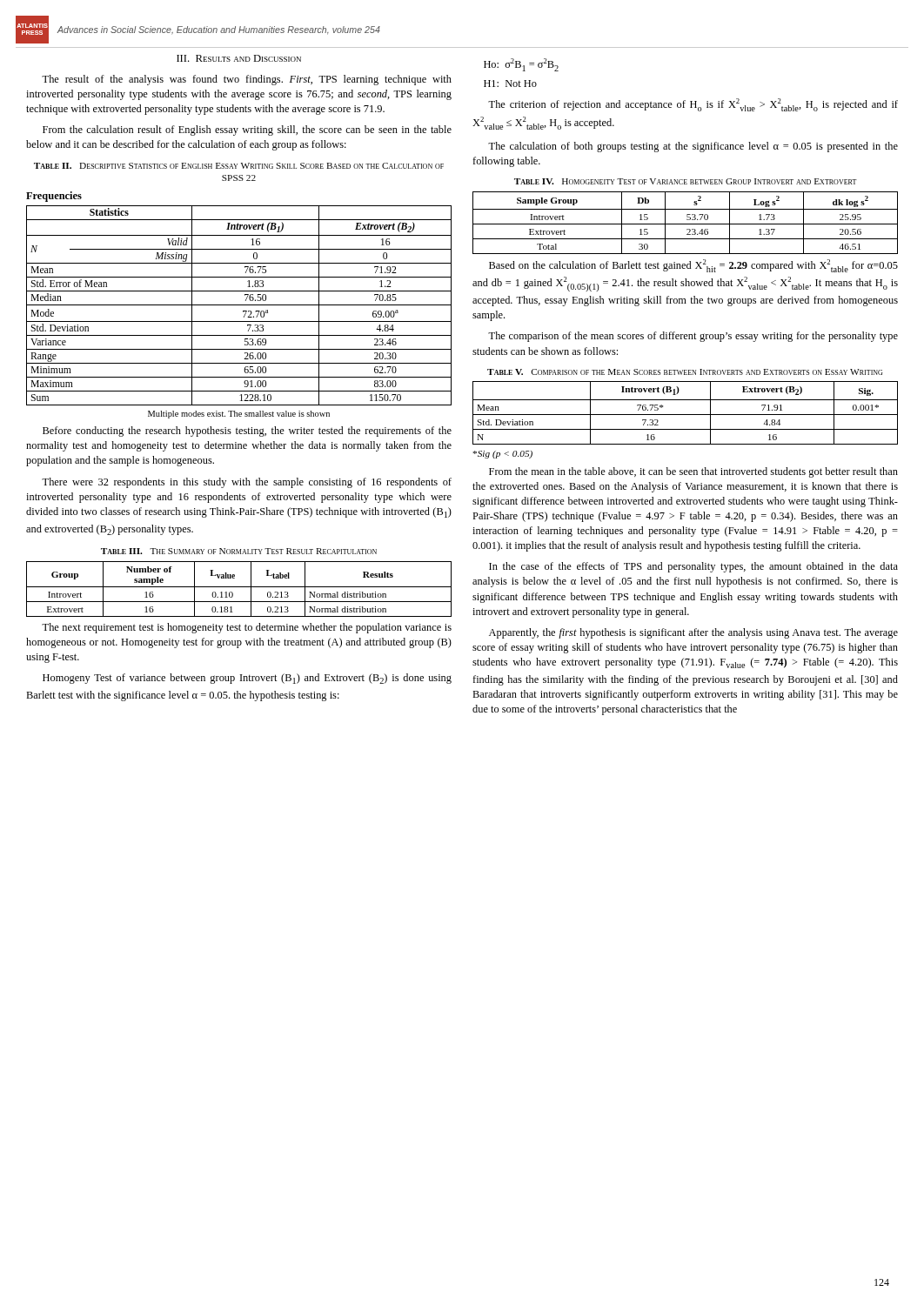Select the text block that says "From the mean in the"
The image size is (924, 1305).
click(685, 508)
